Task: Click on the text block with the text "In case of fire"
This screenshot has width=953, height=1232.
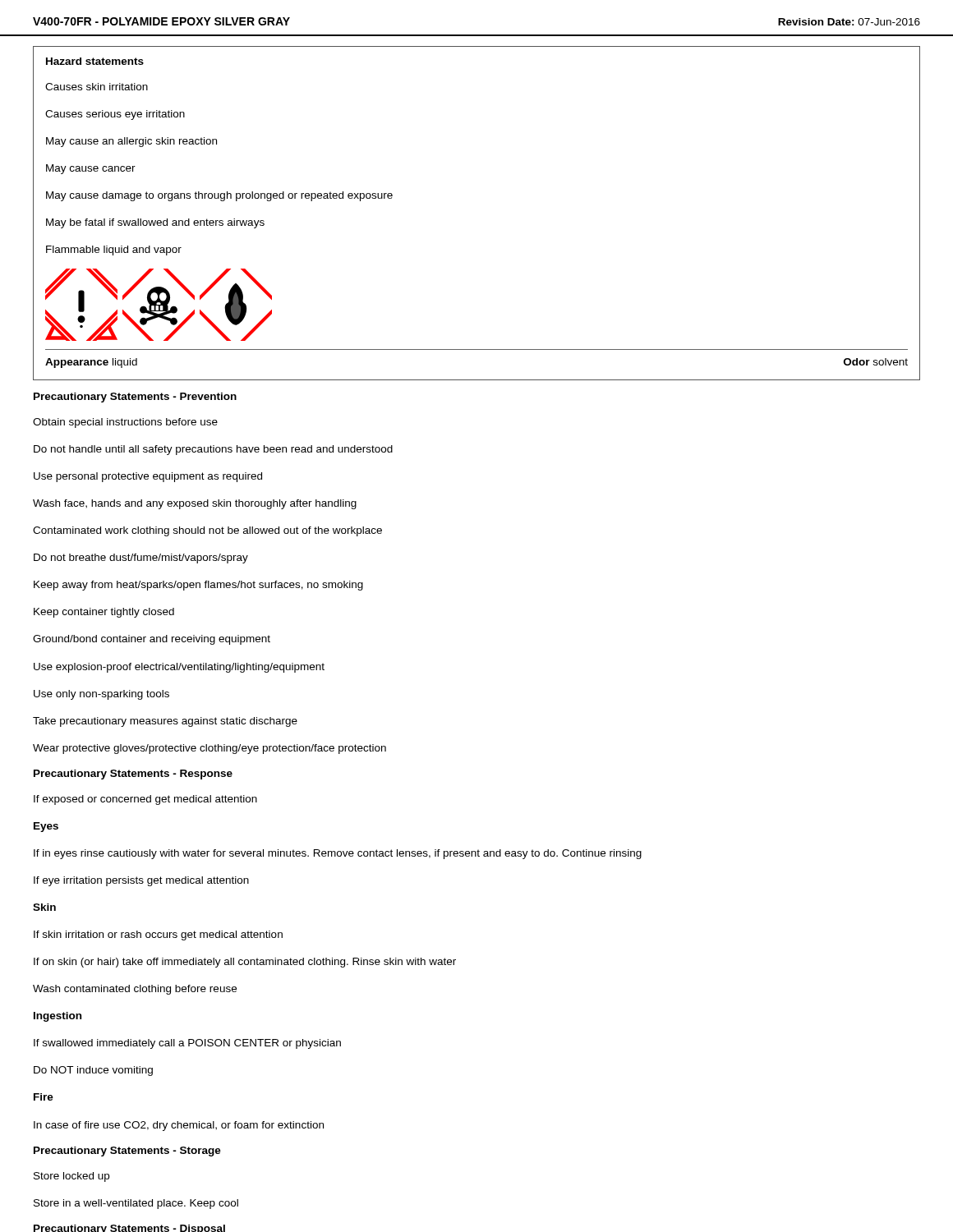Action: (x=179, y=1126)
